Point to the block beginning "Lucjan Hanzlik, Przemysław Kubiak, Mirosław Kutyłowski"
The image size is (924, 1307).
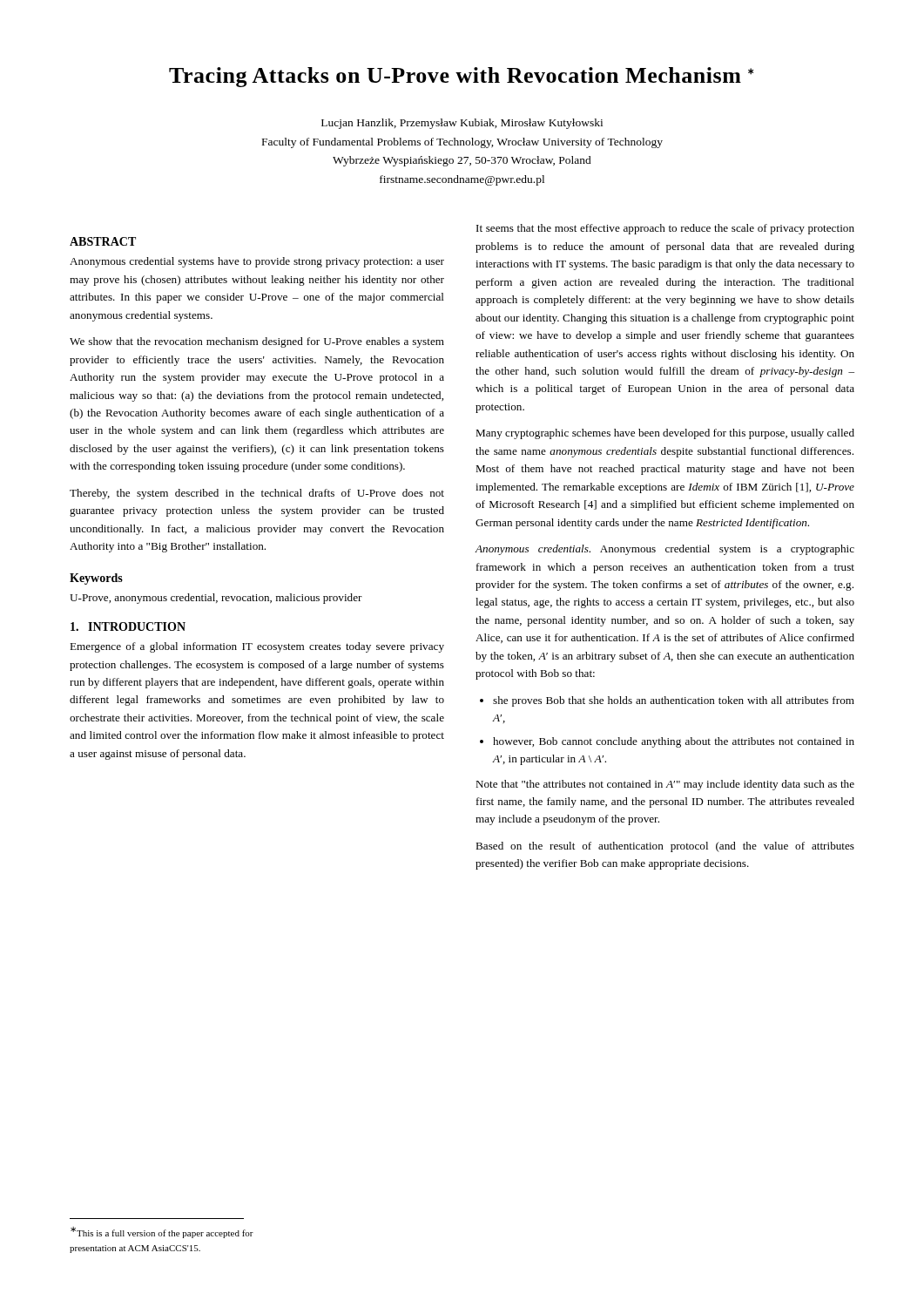462,151
